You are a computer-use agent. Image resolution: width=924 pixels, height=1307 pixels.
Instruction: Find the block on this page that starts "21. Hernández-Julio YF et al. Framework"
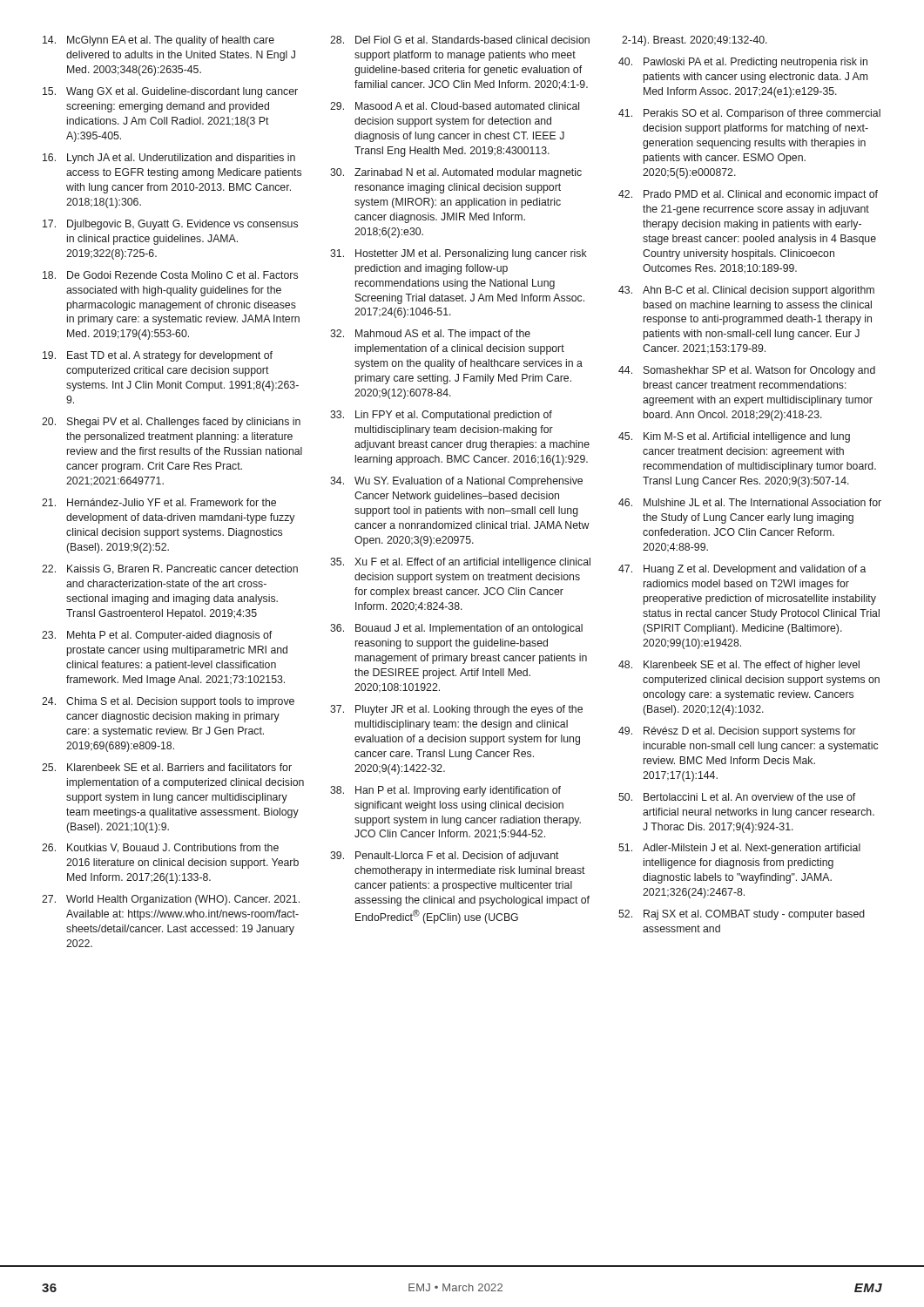click(x=174, y=525)
